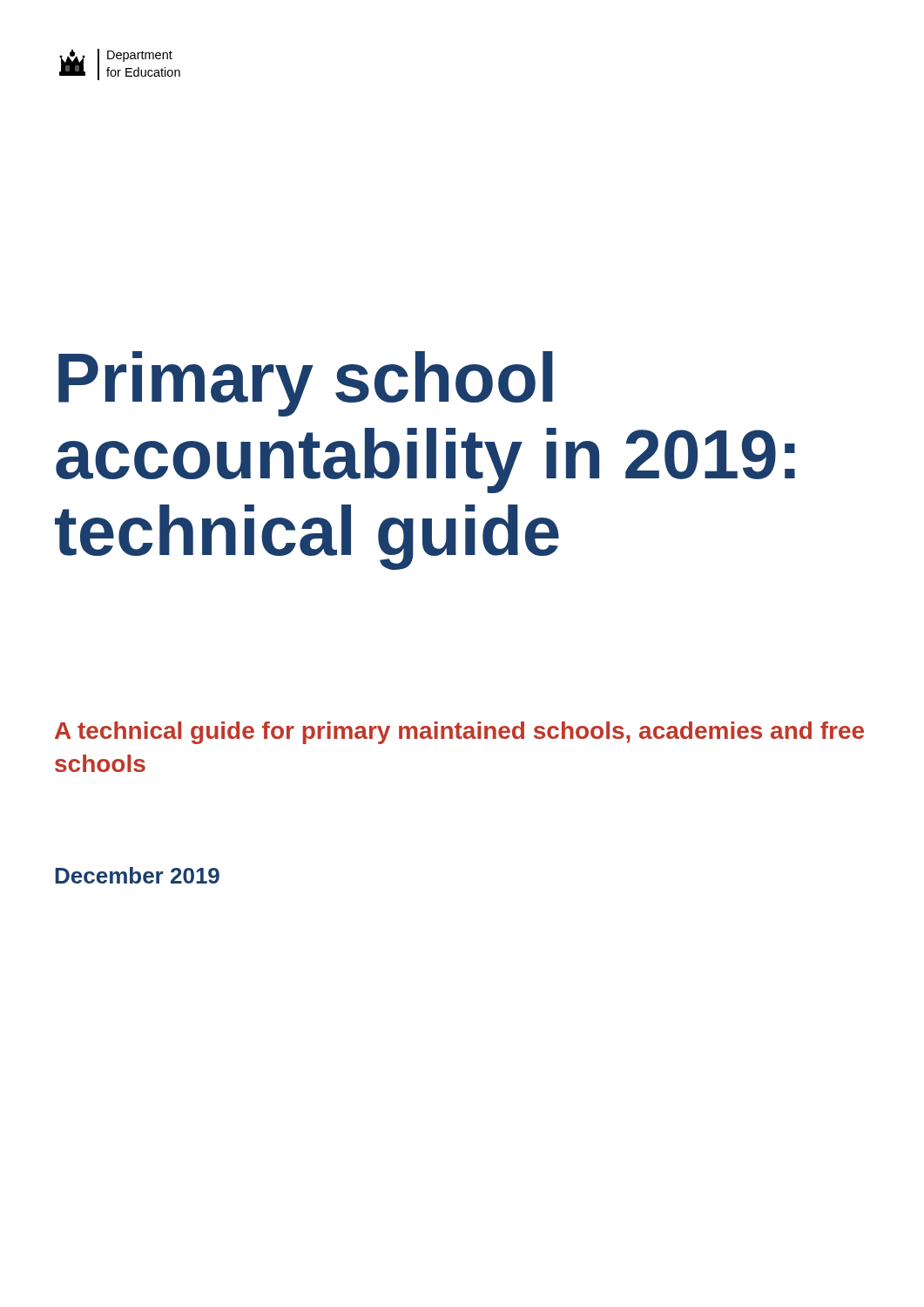This screenshot has height=1307, width=924.
Task: Select the element starting "December 2019"
Action: click(137, 876)
